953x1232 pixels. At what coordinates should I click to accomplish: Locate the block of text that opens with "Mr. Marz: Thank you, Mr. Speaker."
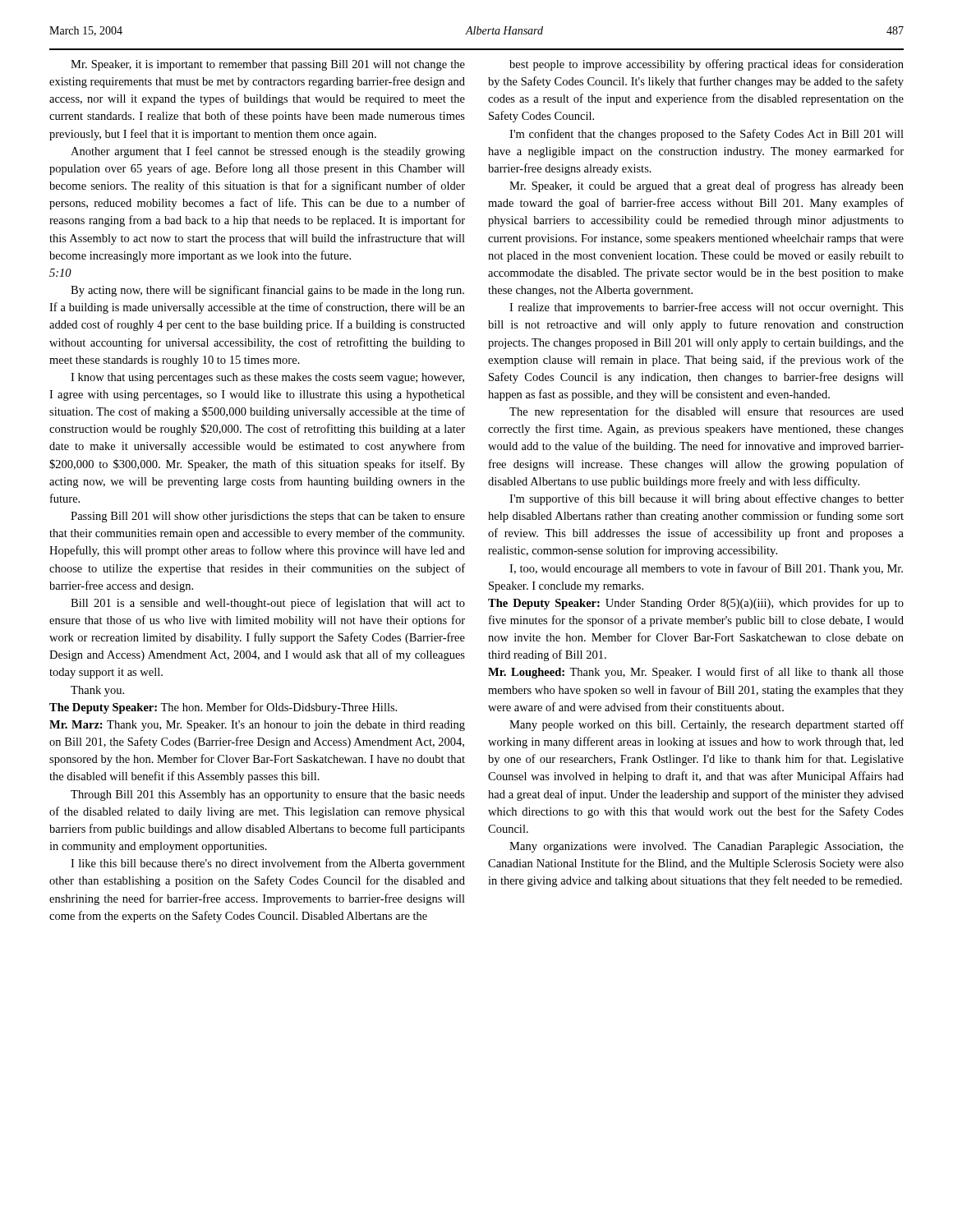pyautogui.click(x=257, y=820)
